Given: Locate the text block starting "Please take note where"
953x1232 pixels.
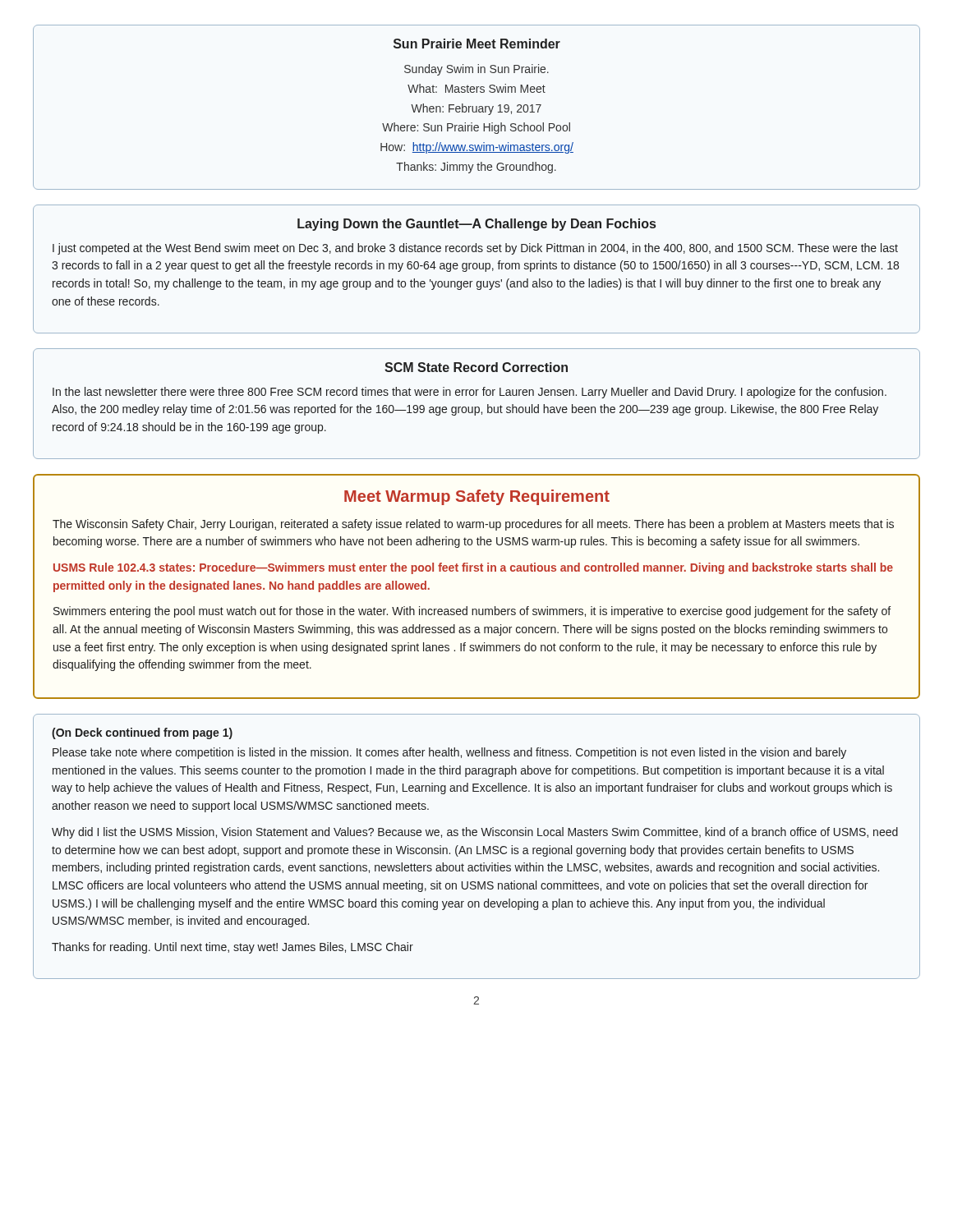Looking at the screenshot, I should (472, 779).
